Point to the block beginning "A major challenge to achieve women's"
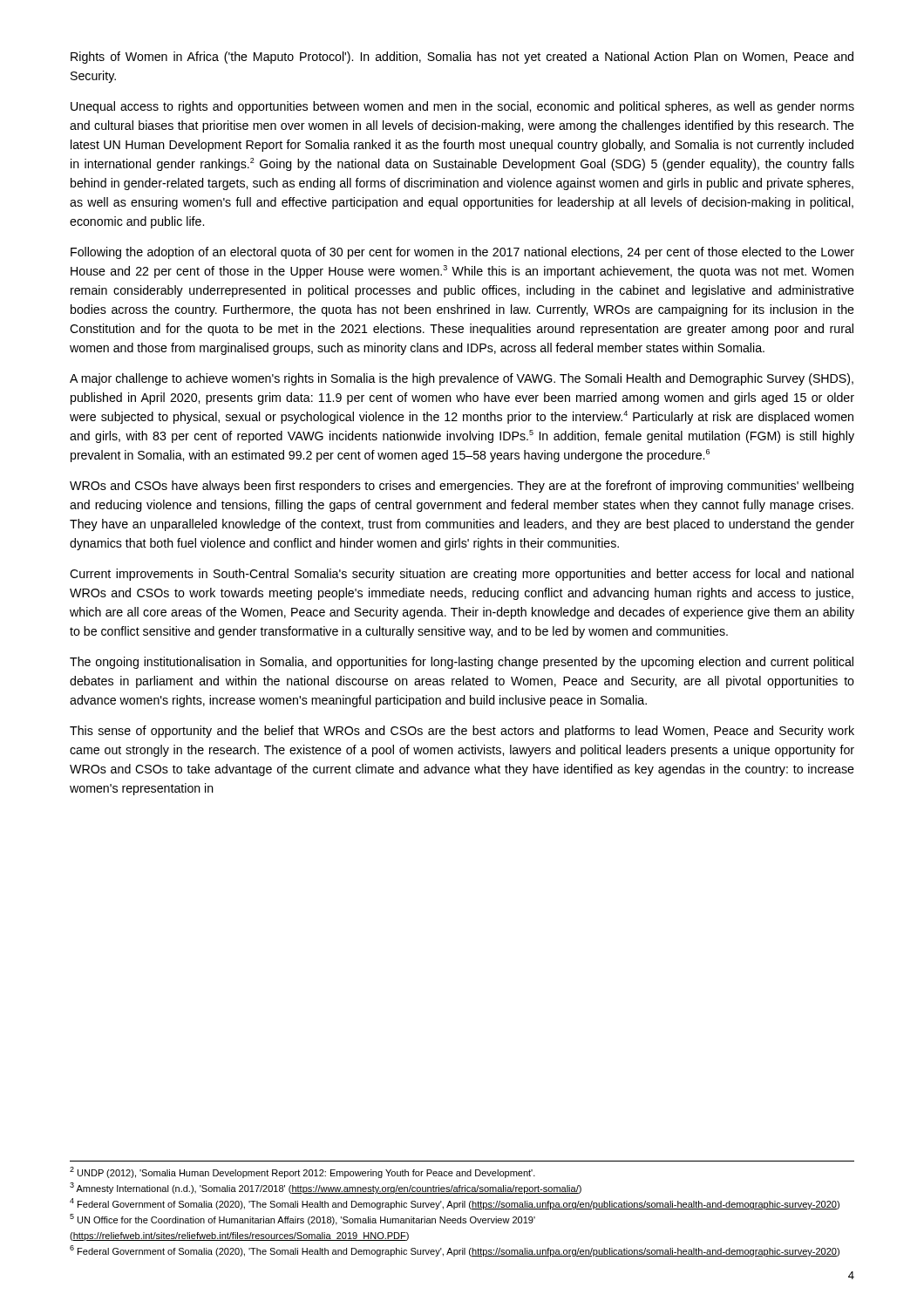The image size is (924, 1308). (x=462, y=417)
